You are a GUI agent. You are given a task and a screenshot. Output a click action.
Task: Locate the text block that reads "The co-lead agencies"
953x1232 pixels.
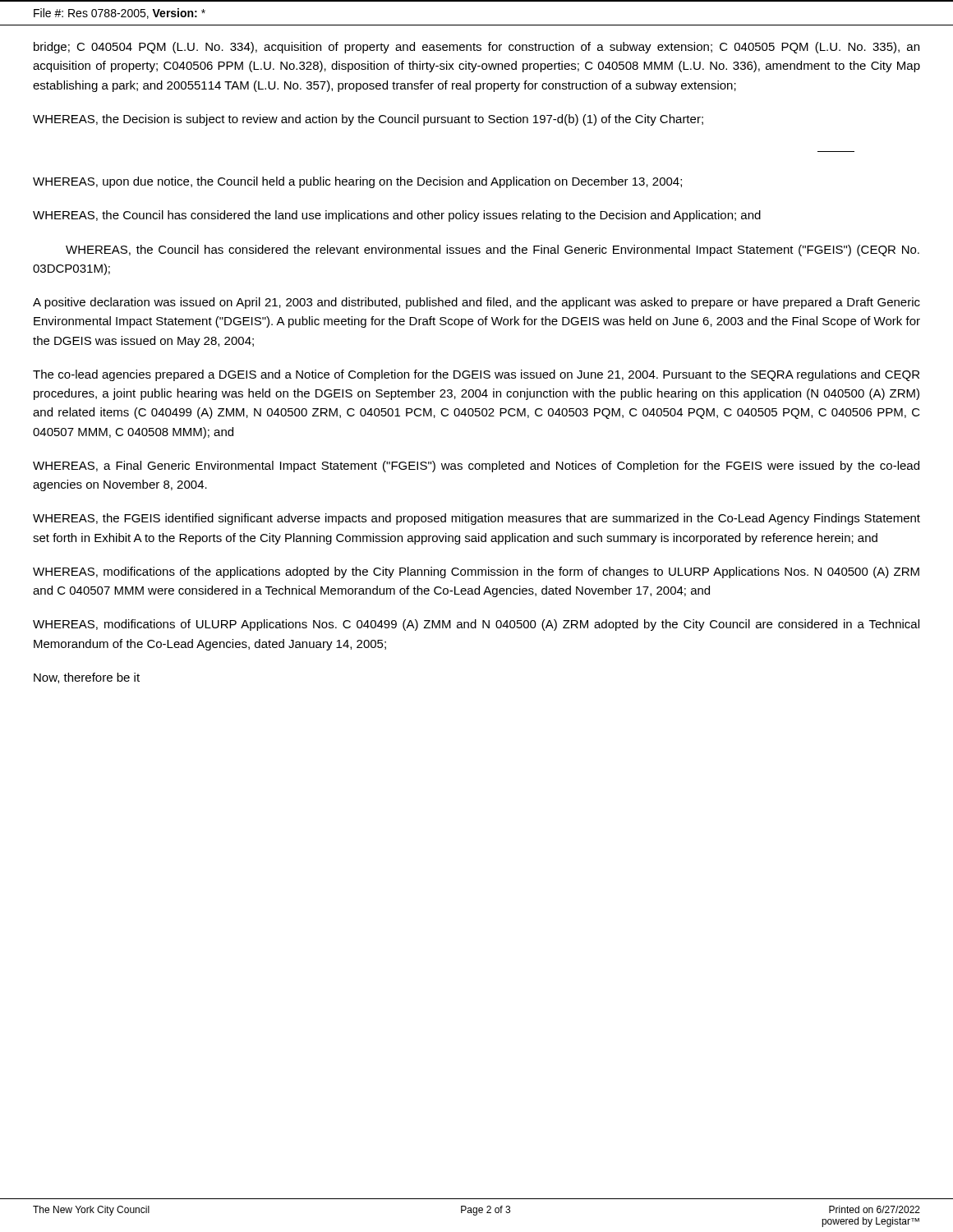point(476,403)
